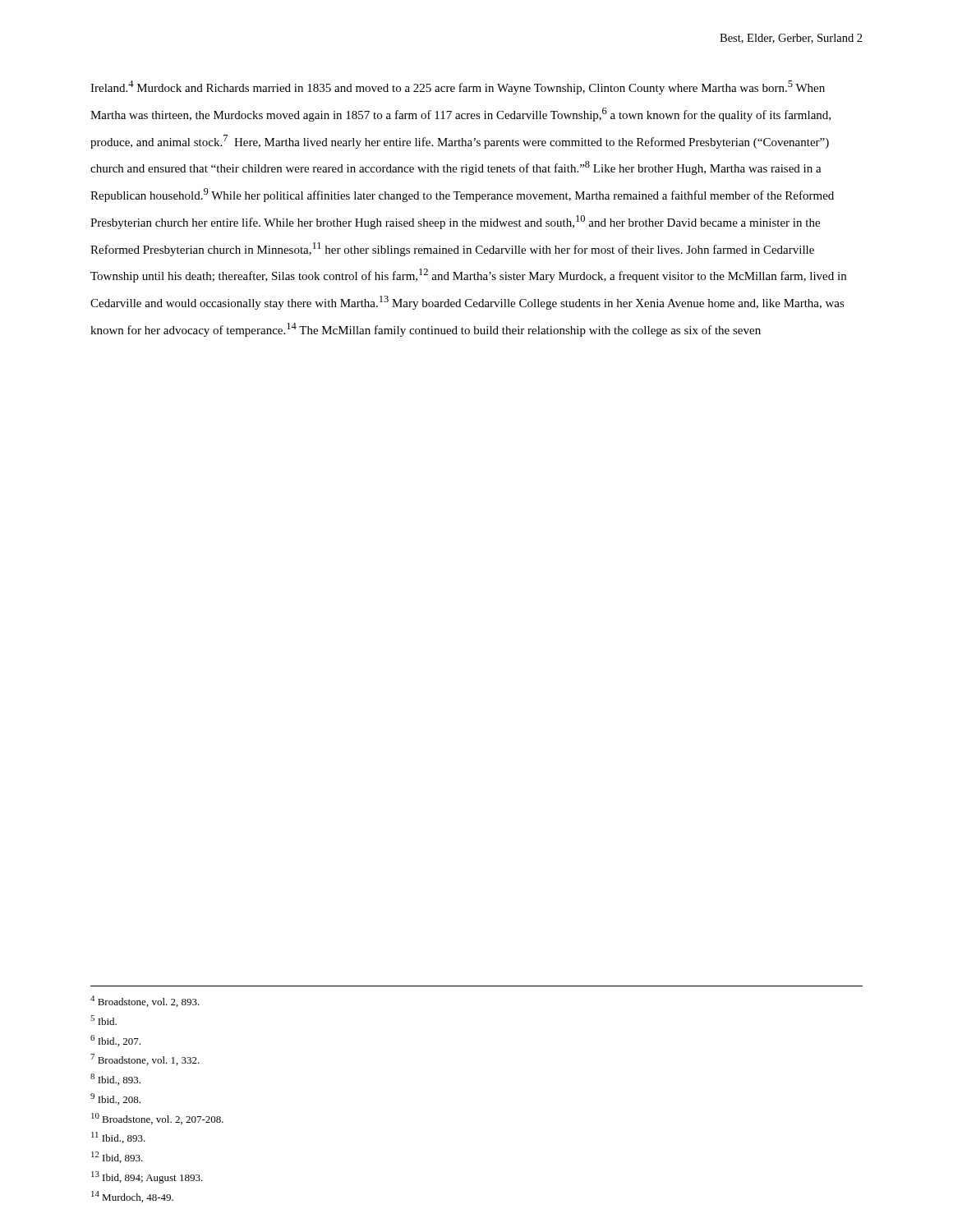This screenshot has height=1232, width=953.
Task: Select the block starting "Ireland.4 Murdock and Richards married in"
Action: tap(469, 207)
